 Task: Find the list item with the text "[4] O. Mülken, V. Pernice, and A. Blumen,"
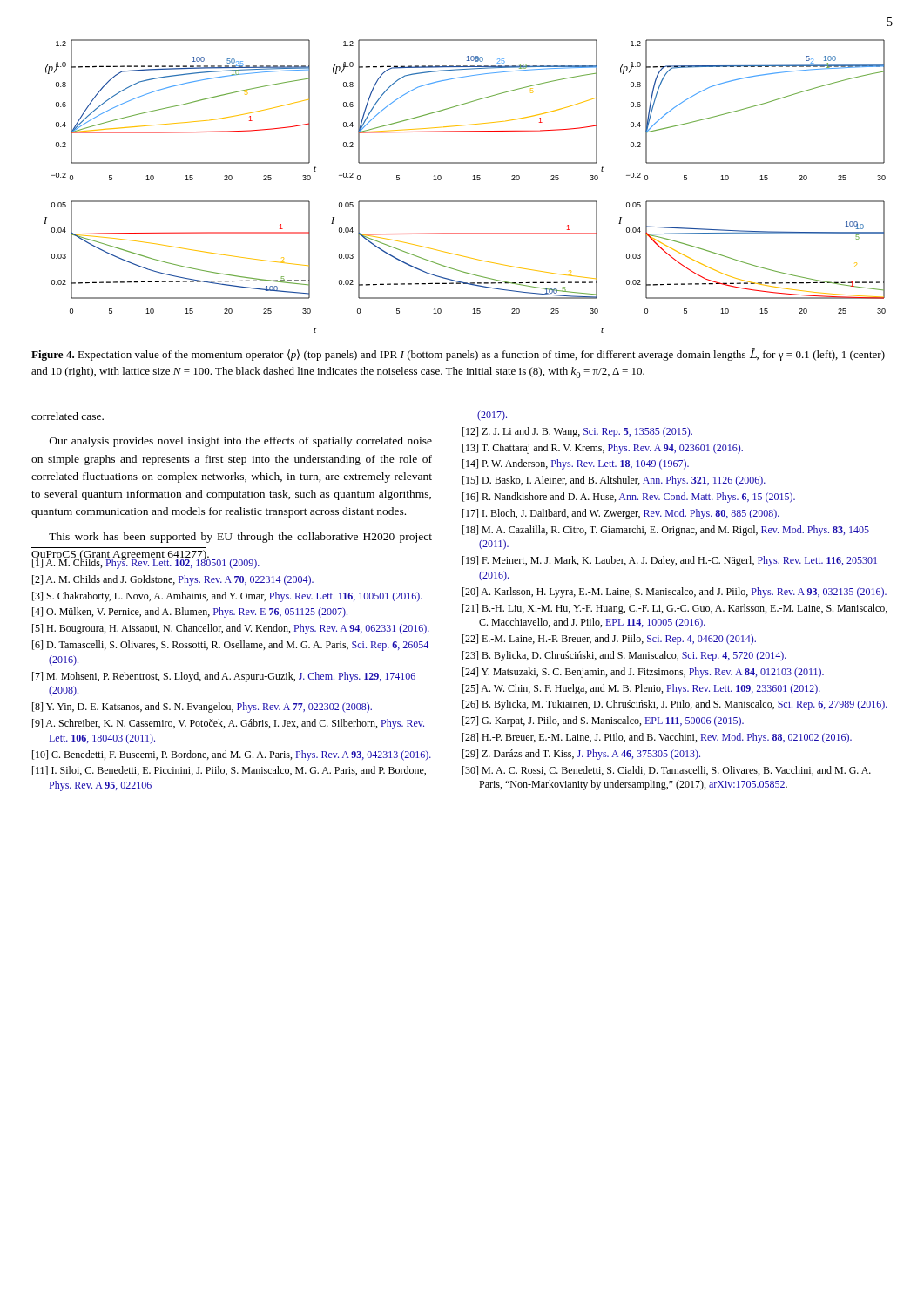(190, 612)
